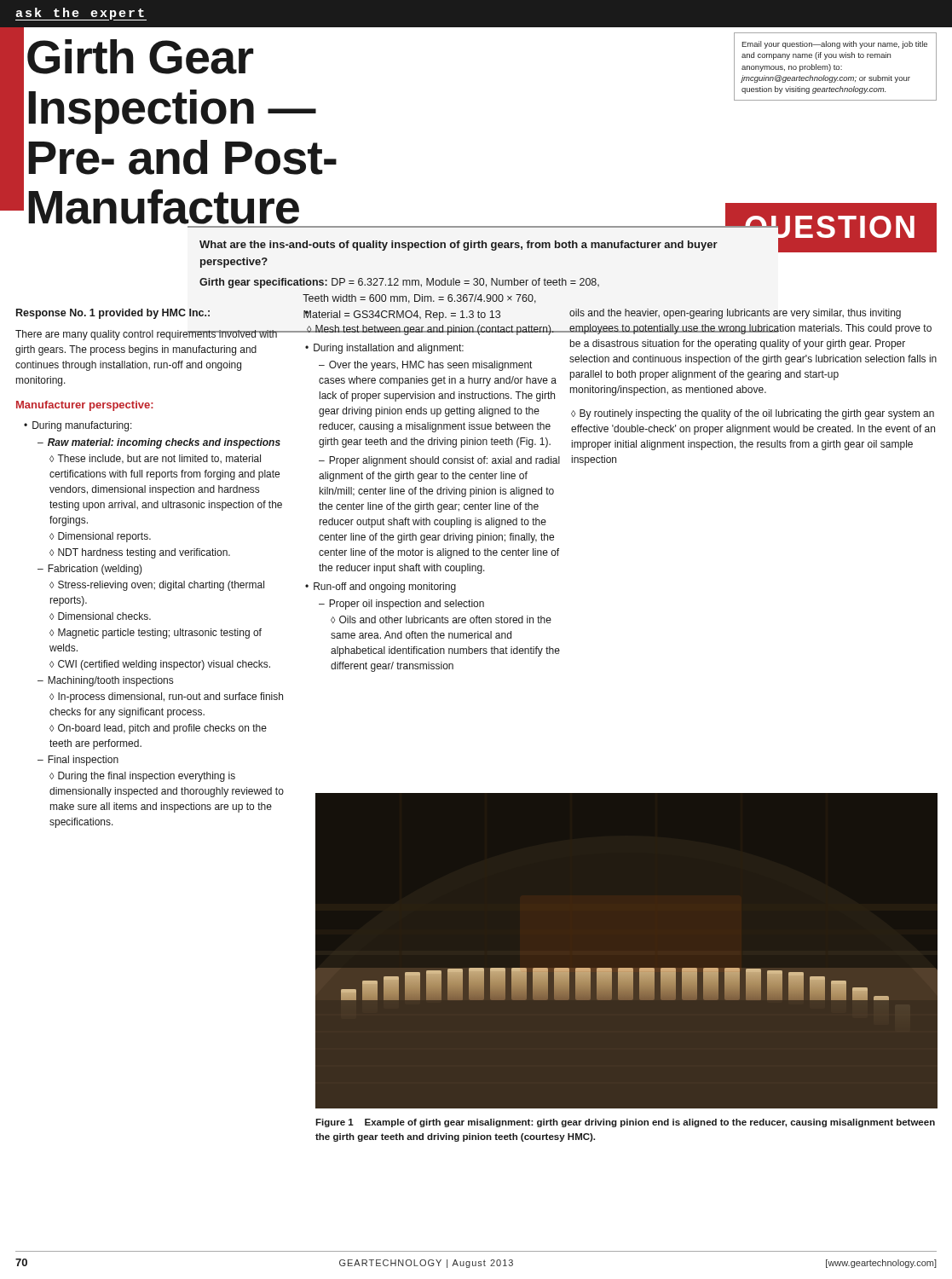Screen dimensions: 1279x952
Task: Click where it says "Stress-relieving oven; digital charting (thermal reports)."
Action: click(x=157, y=593)
